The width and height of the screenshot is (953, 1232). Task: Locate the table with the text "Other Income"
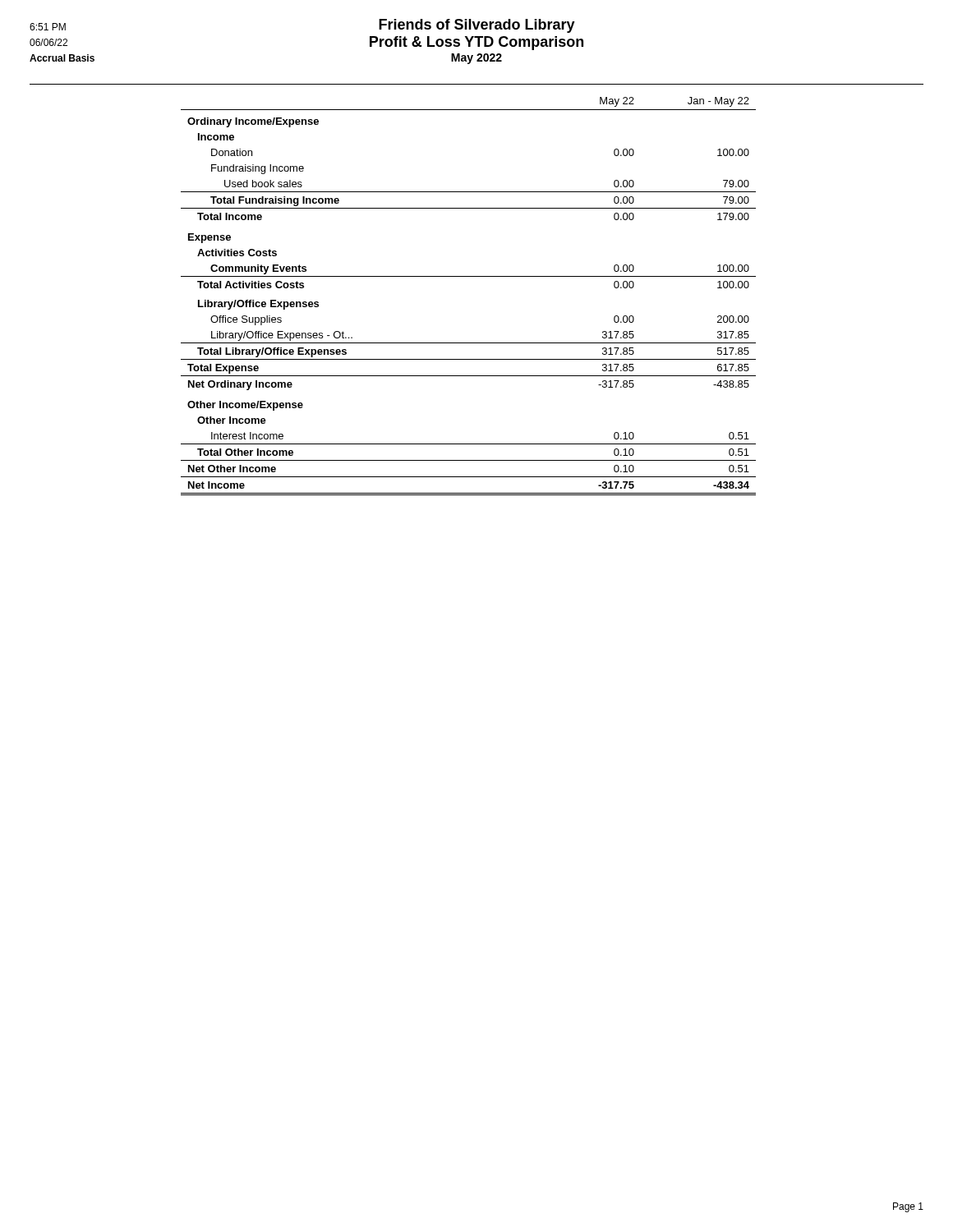(x=468, y=294)
